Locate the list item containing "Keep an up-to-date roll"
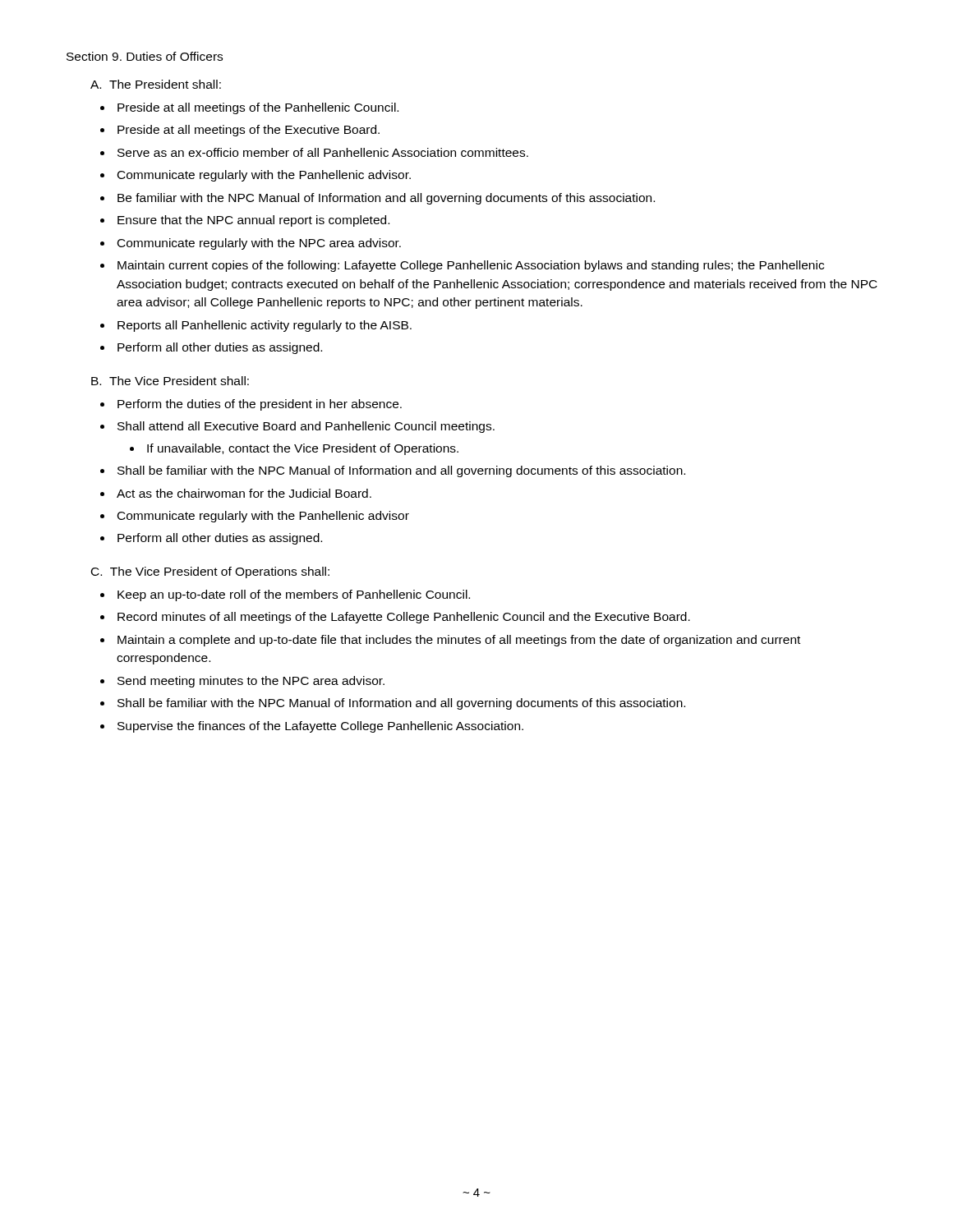The height and width of the screenshot is (1232, 953). pyautogui.click(x=294, y=594)
